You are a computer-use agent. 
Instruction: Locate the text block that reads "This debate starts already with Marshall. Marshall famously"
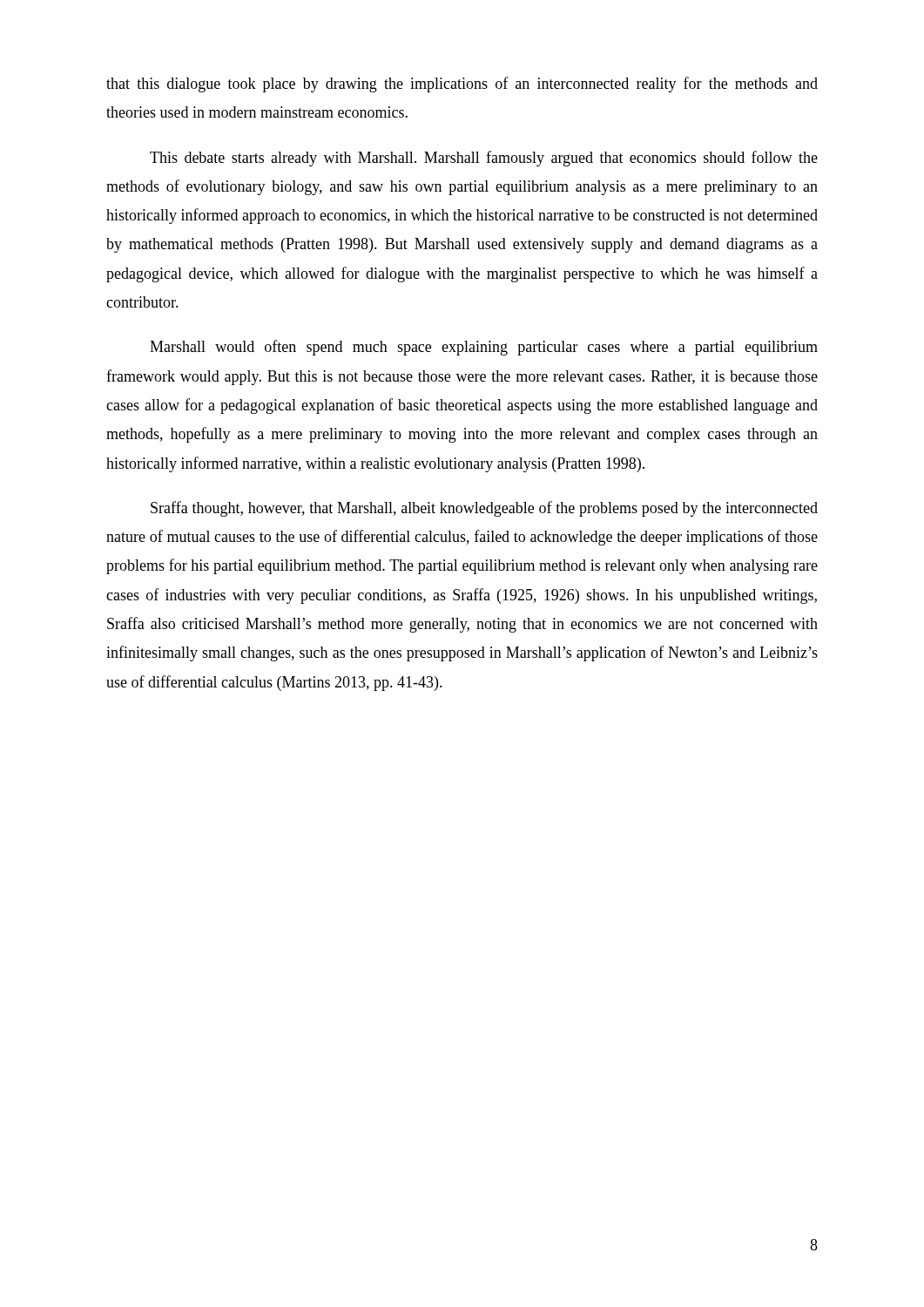[462, 230]
